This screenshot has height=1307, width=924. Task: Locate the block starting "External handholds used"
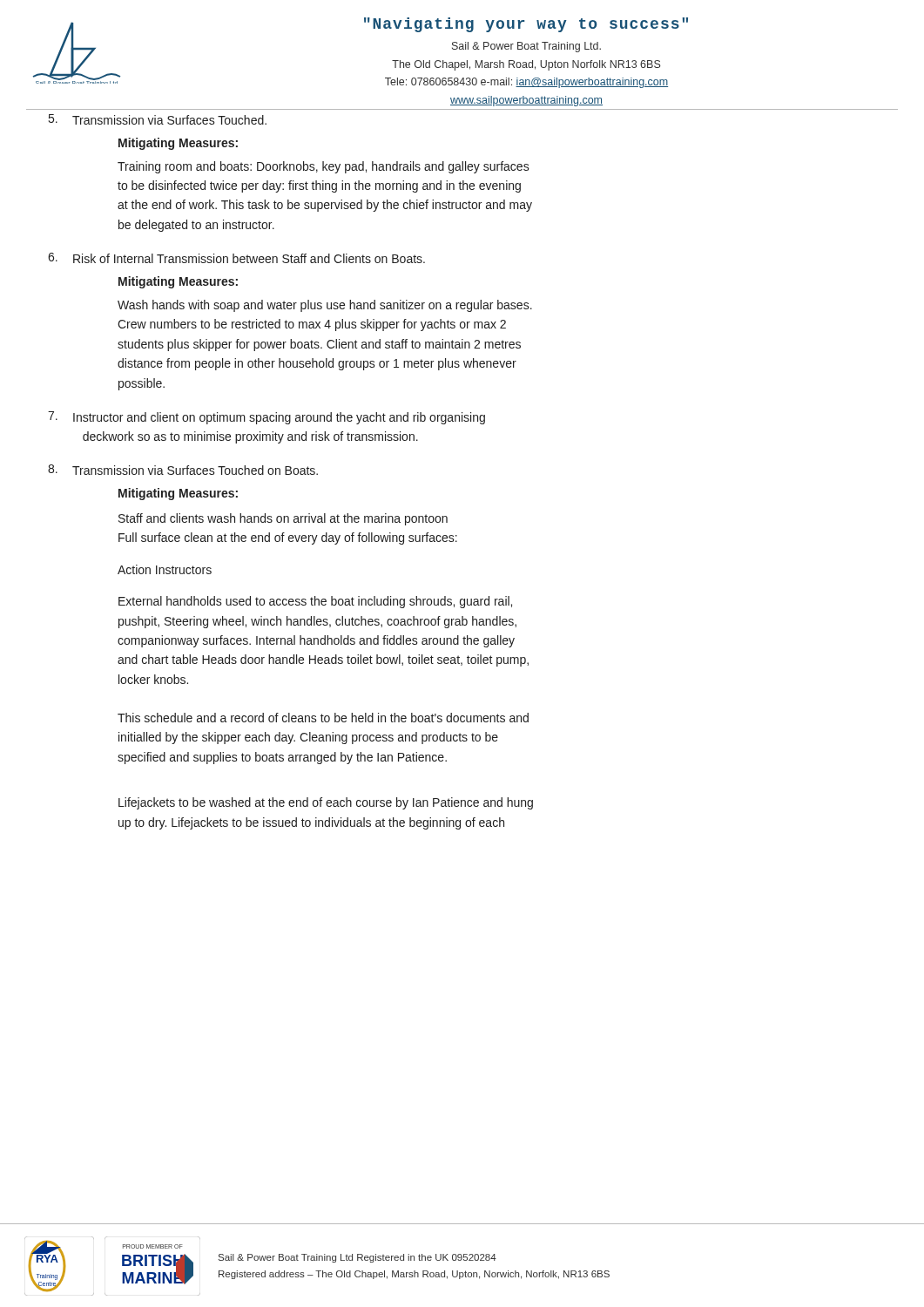tap(324, 640)
